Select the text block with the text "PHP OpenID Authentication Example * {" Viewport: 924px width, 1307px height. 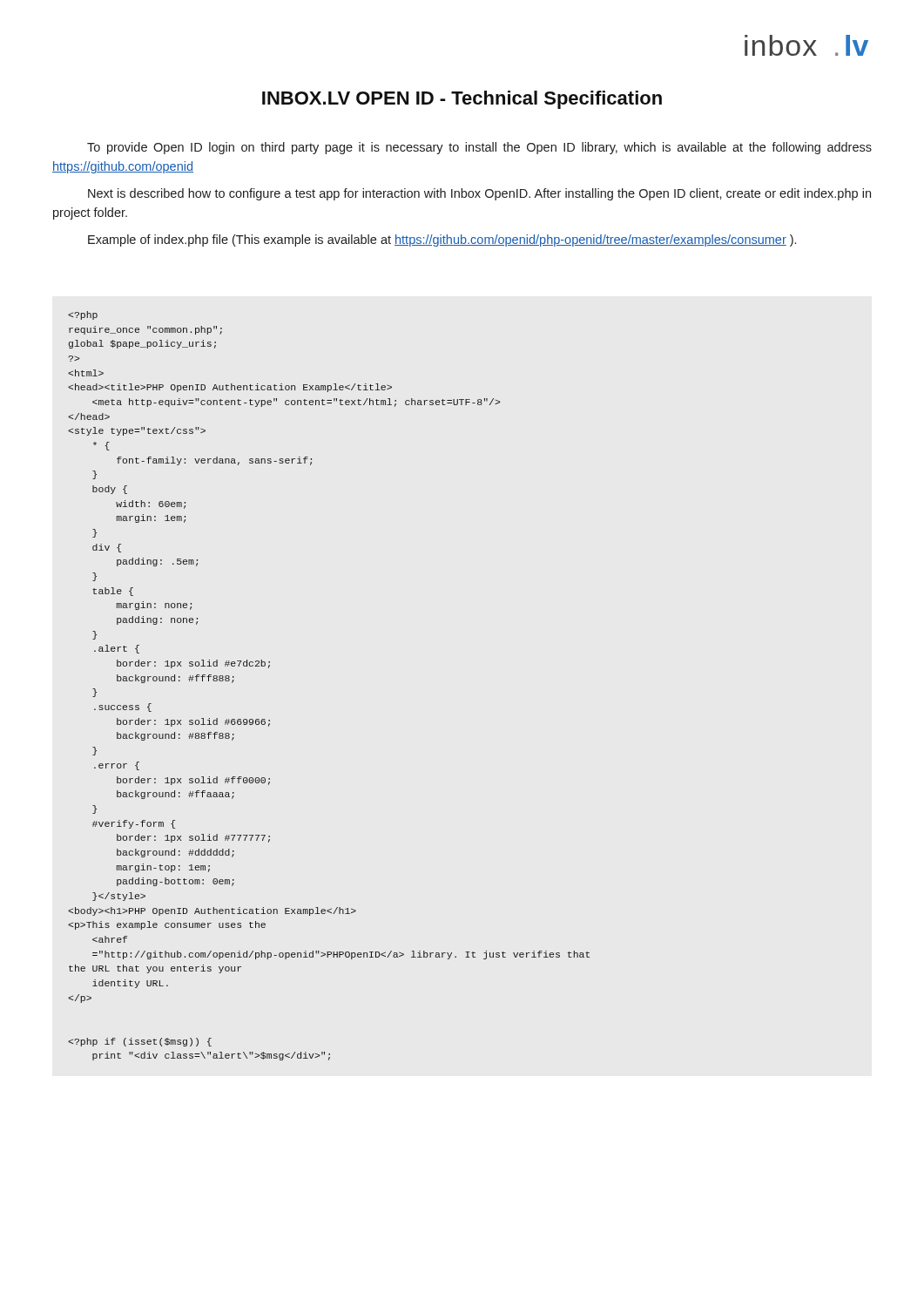[x=83, y=315]
